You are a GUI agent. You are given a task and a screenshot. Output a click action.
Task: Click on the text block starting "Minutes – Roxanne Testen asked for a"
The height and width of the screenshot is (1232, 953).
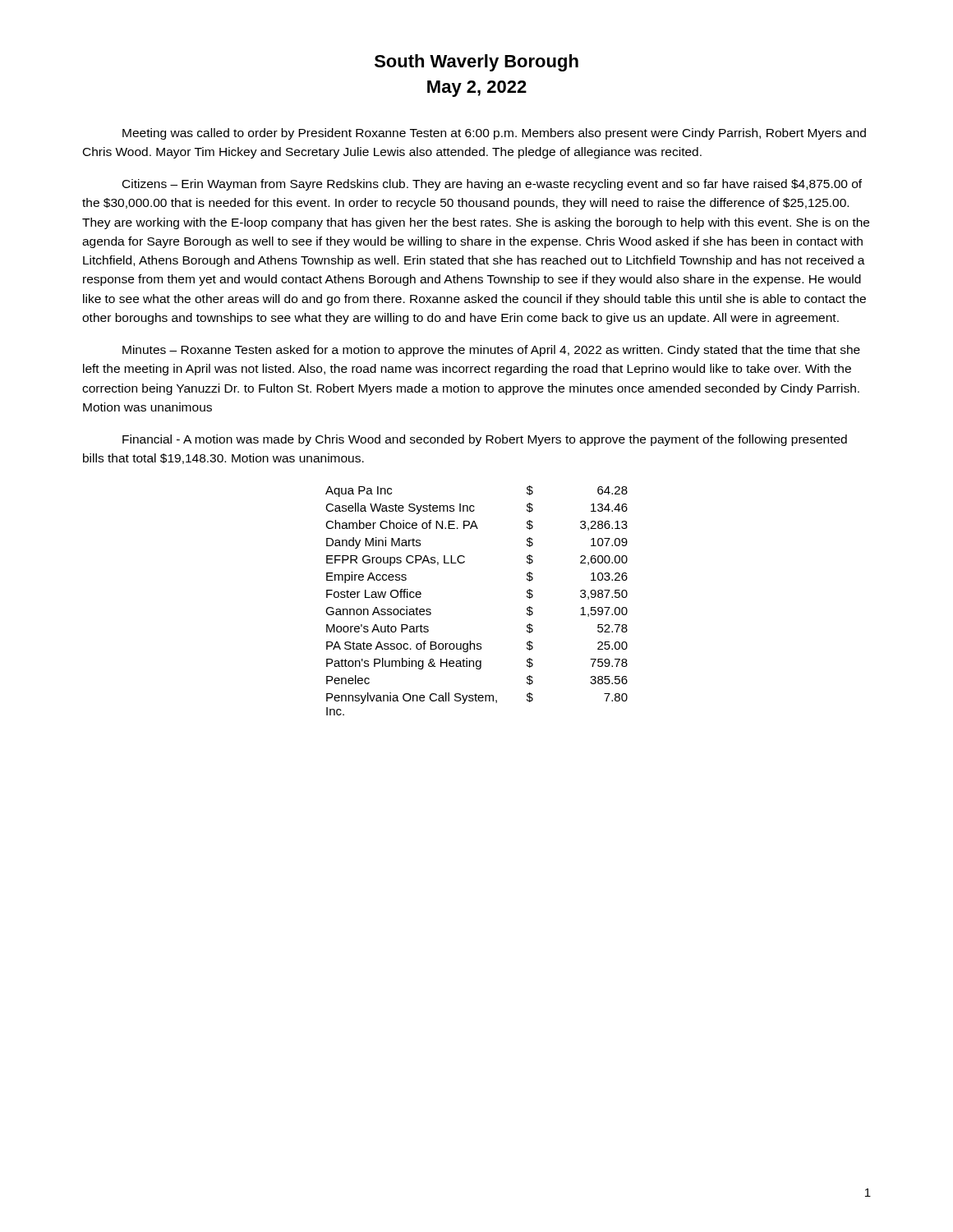point(471,378)
